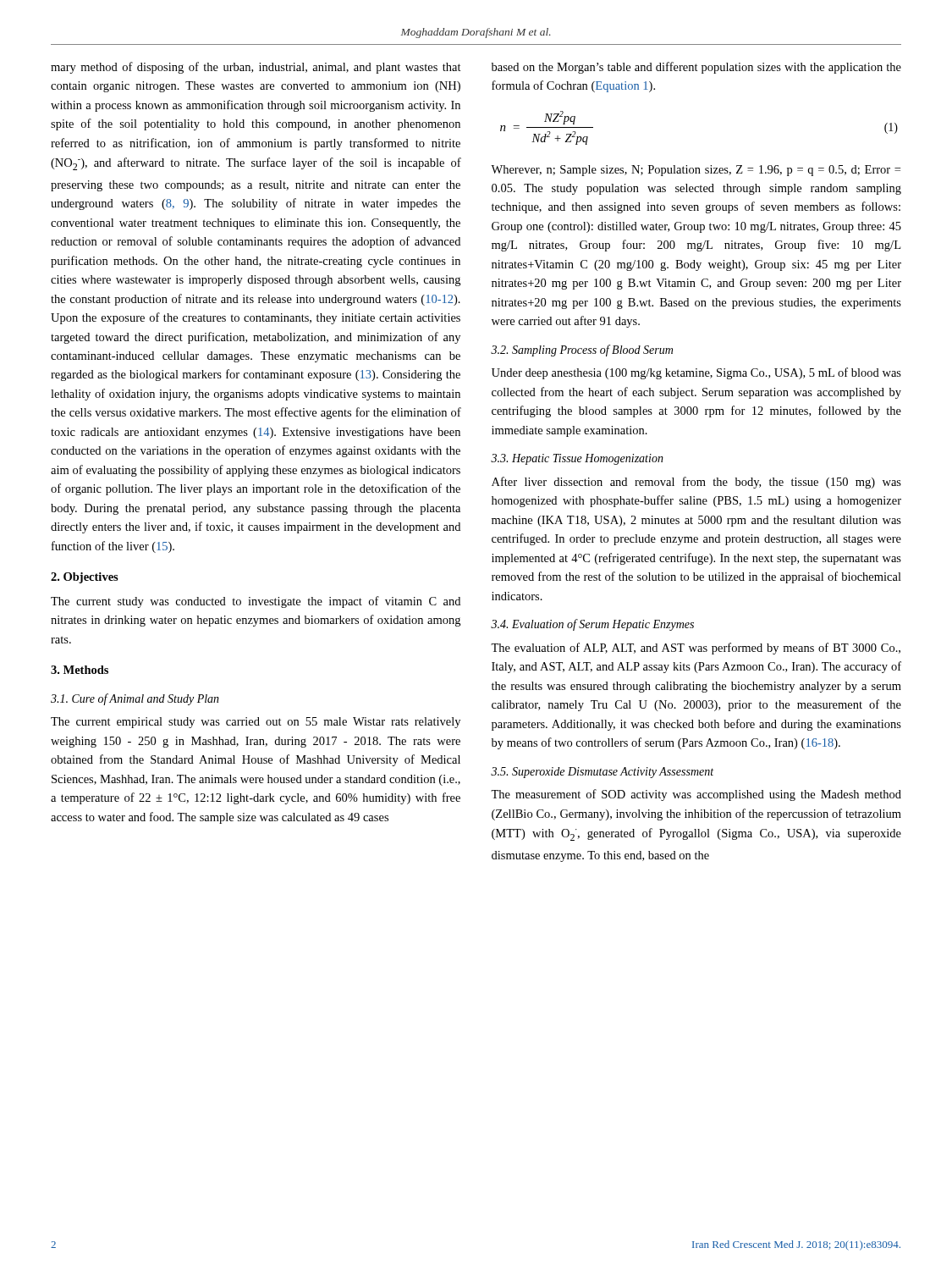Point to the region starting "3.5. Superoxide Dismutase Activity Assessment"

602,772
